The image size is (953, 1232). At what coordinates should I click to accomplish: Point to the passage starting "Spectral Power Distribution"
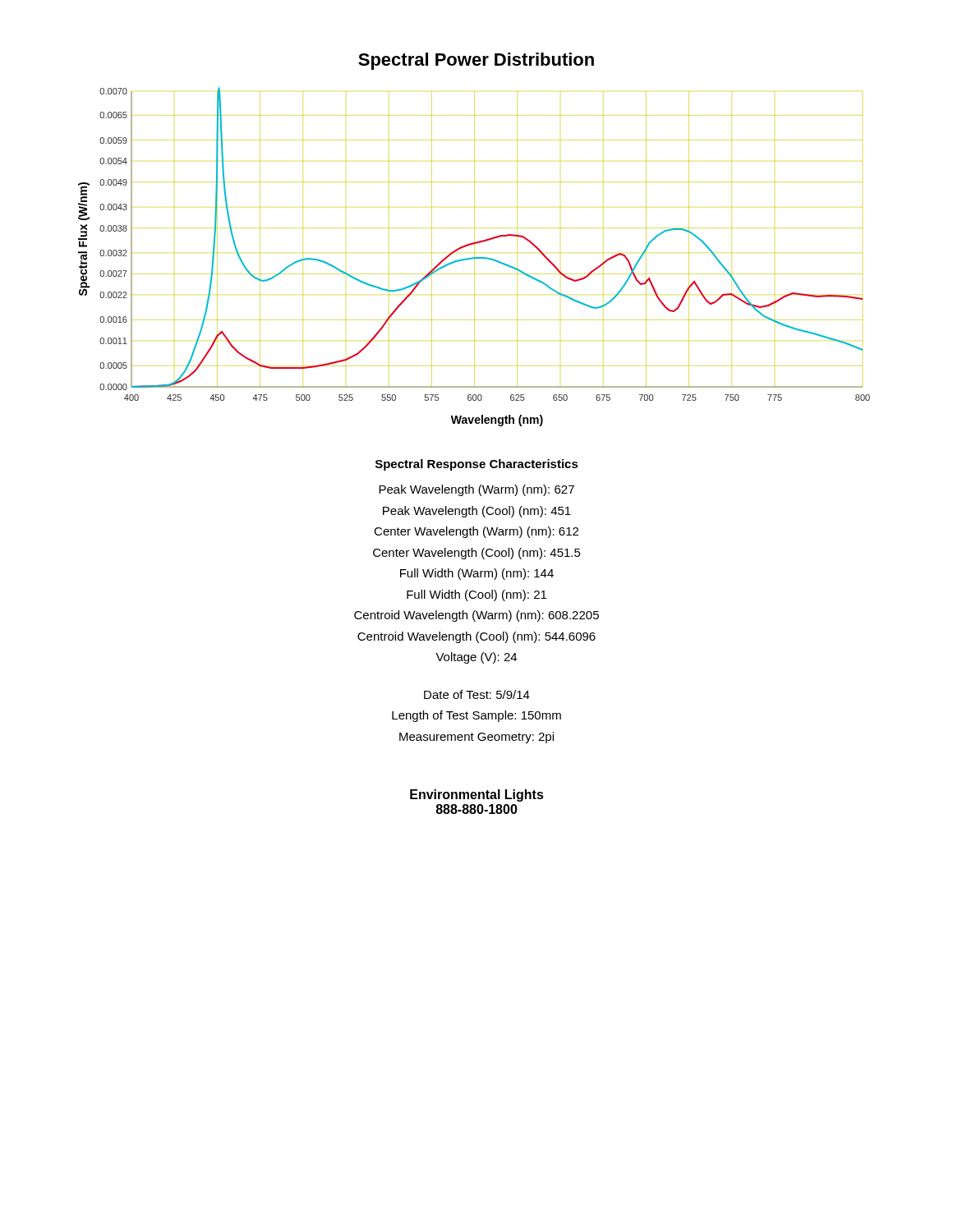coord(476,60)
